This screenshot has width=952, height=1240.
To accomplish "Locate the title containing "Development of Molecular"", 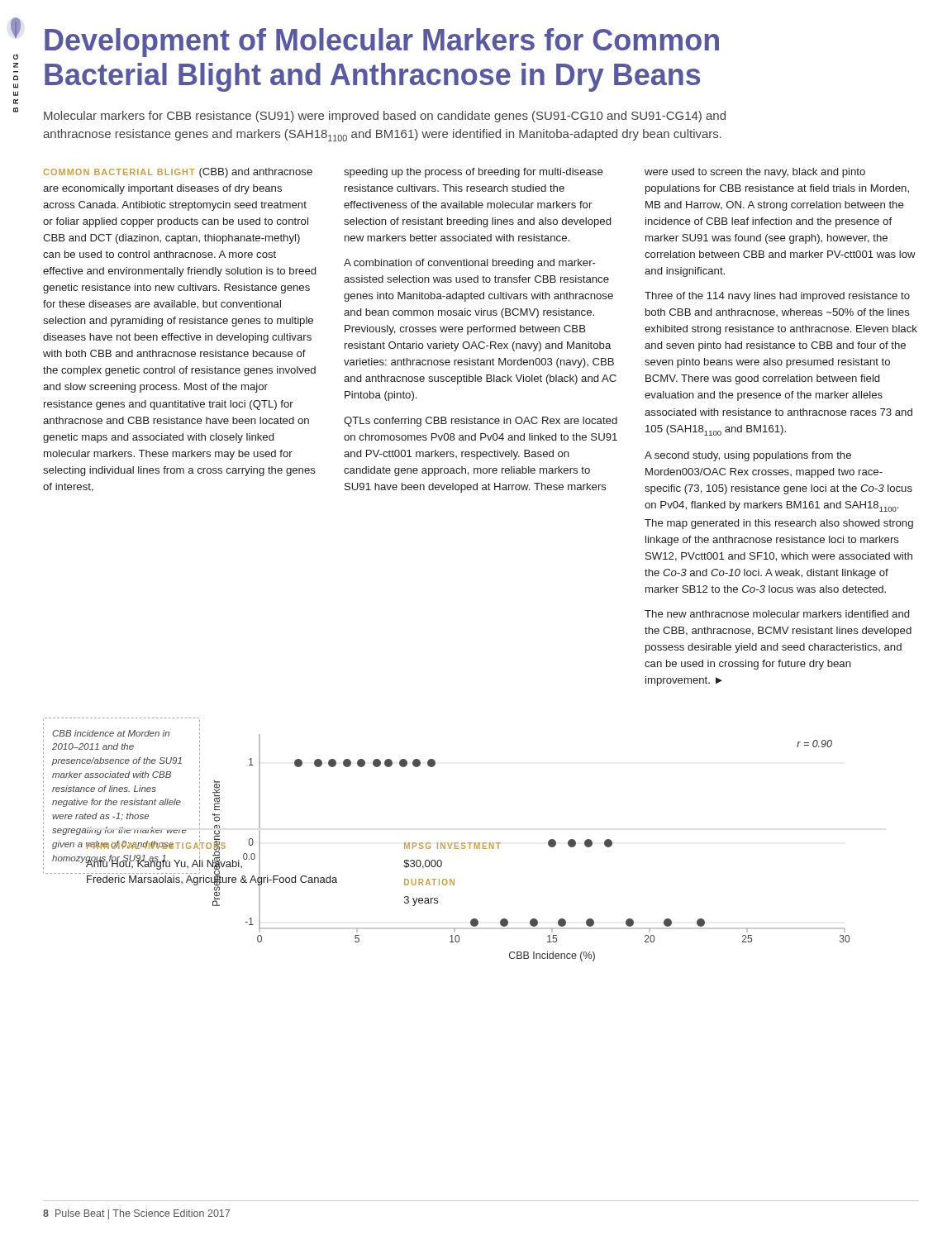I will (x=481, y=58).
